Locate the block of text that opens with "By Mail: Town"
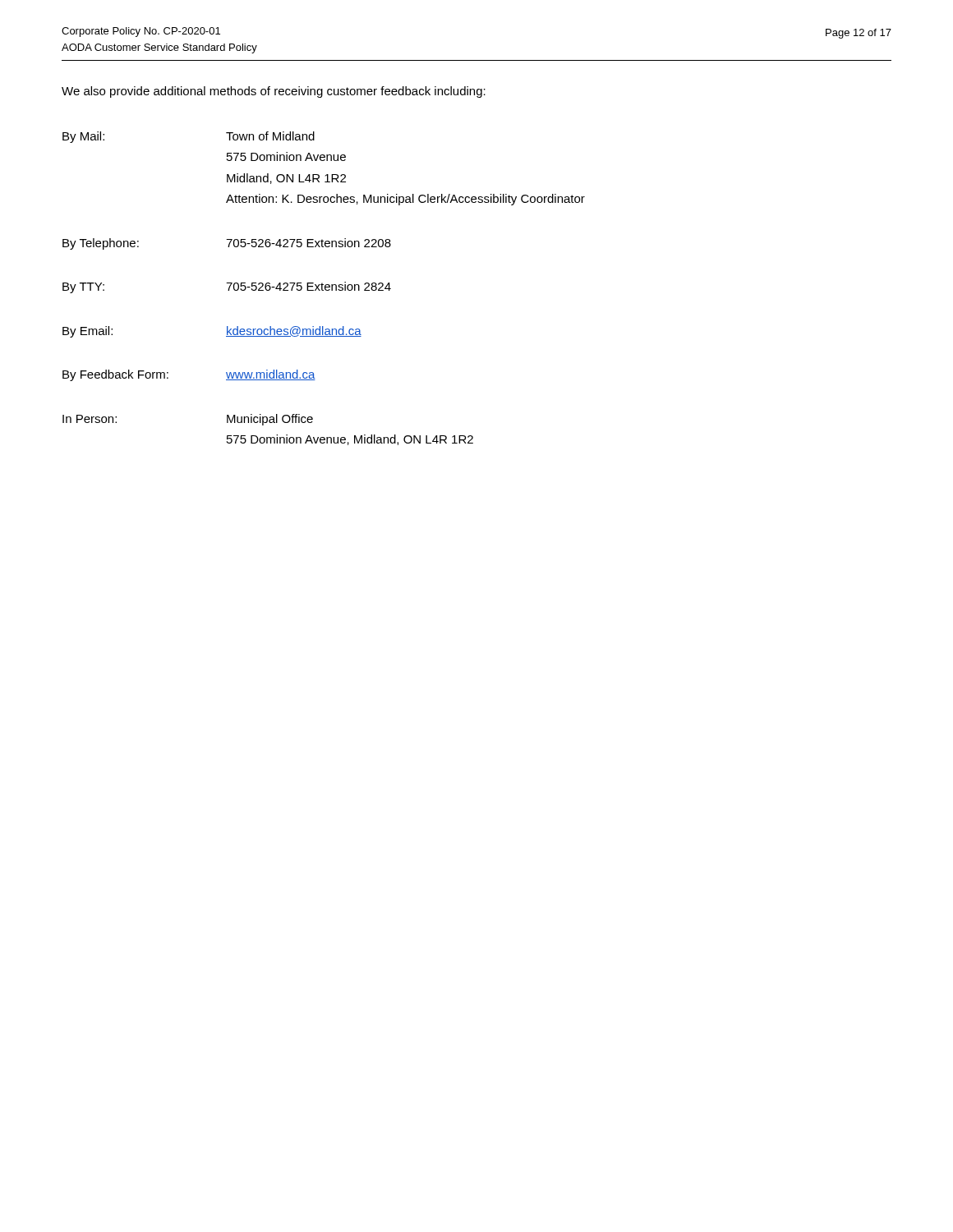953x1232 pixels. [x=323, y=167]
